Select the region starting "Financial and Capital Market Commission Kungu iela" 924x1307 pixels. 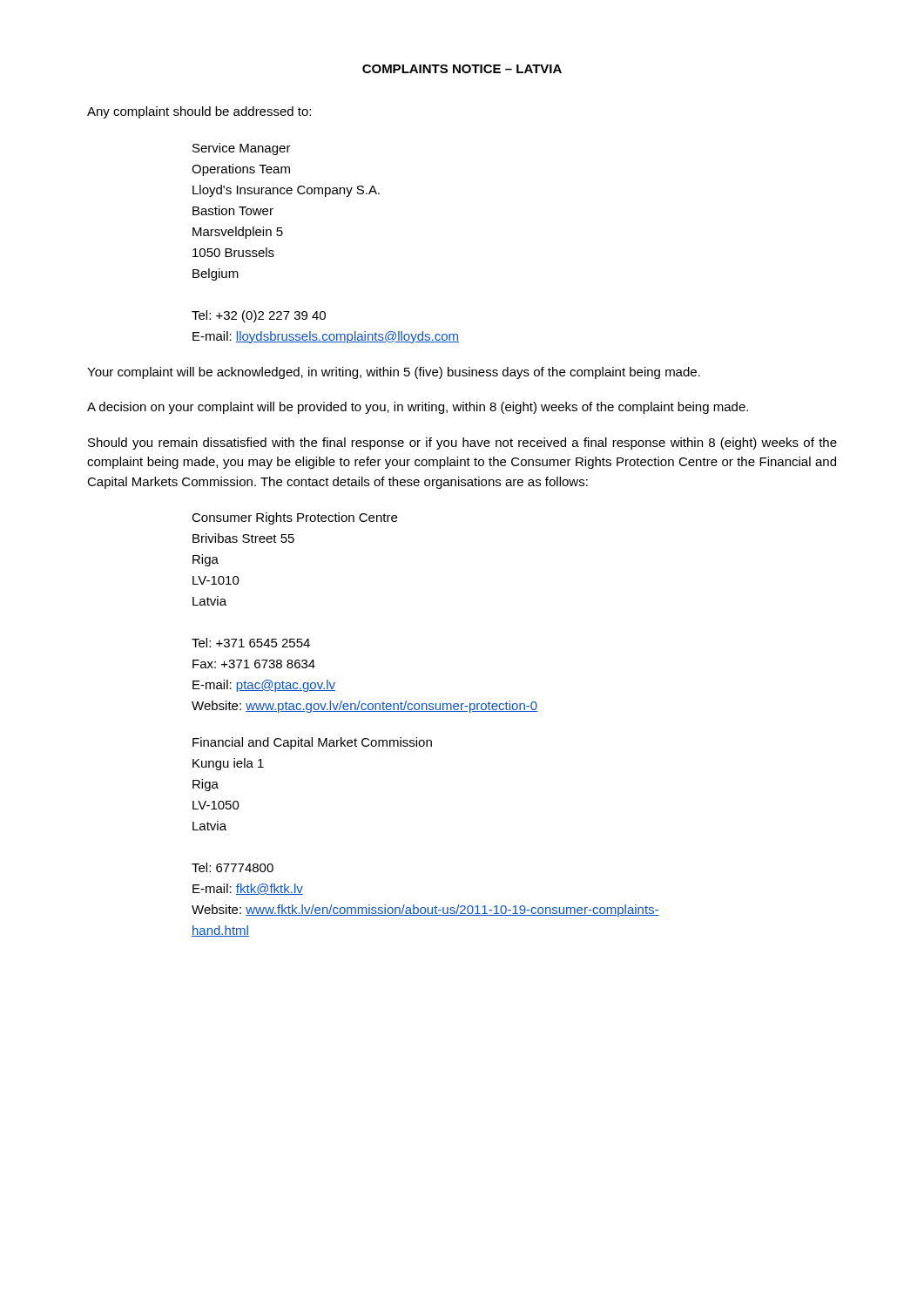click(x=312, y=743)
